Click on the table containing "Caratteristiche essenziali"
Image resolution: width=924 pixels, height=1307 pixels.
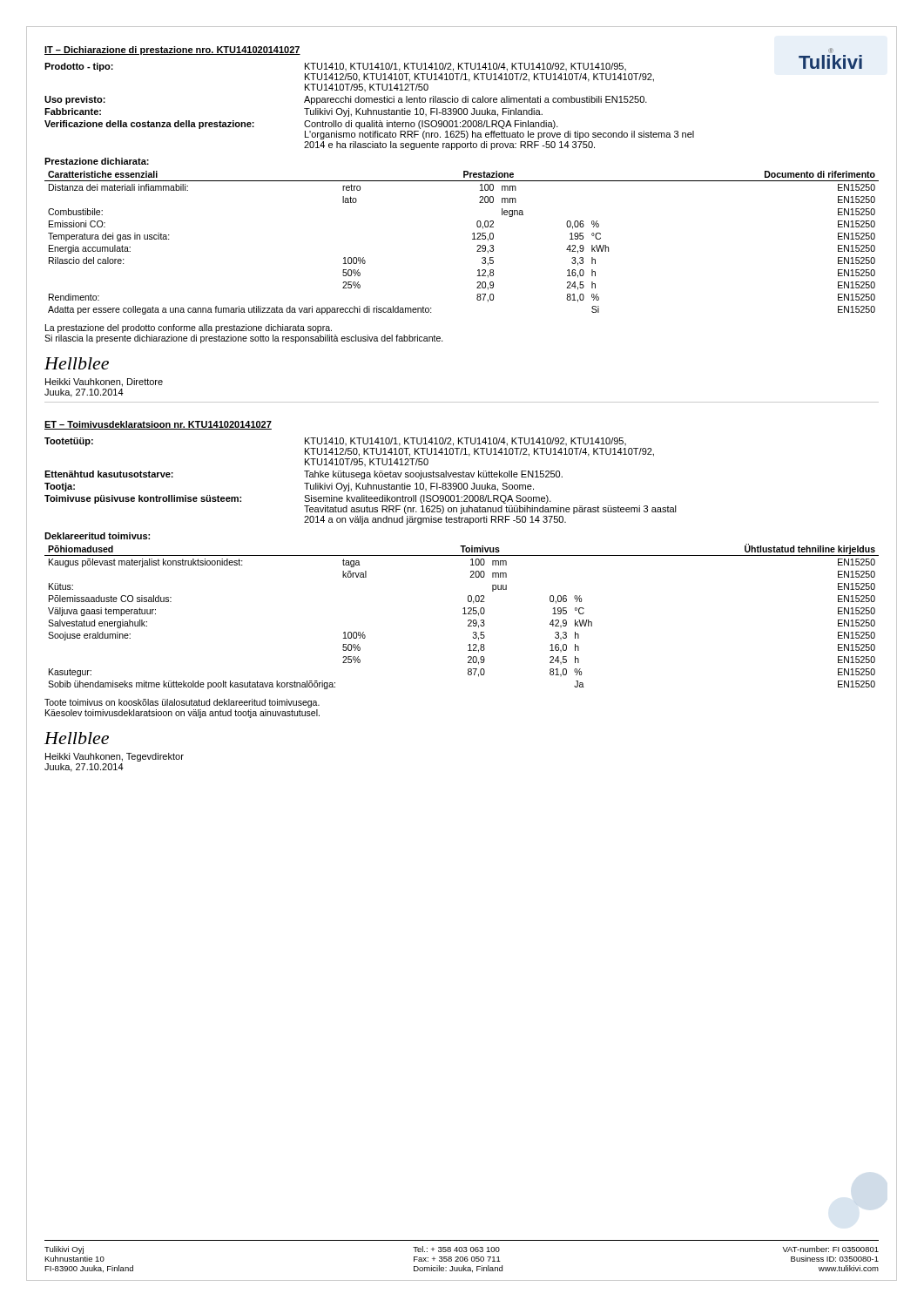click(462, 242)
